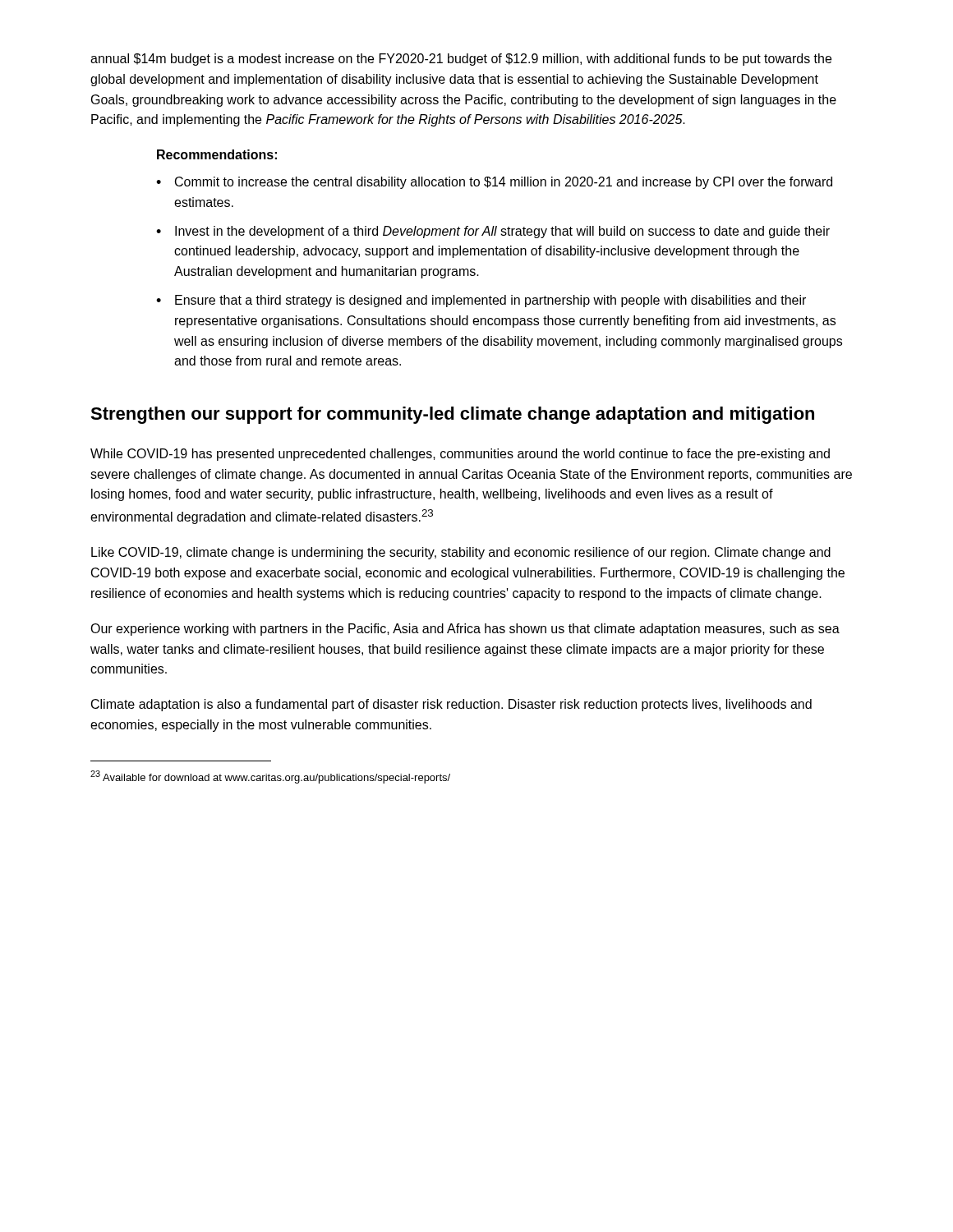This screenshot has width=953, height=1232.
Task: Point to the block beginning "Climate adaptation is also a"
Action: [x=451, y=715]
